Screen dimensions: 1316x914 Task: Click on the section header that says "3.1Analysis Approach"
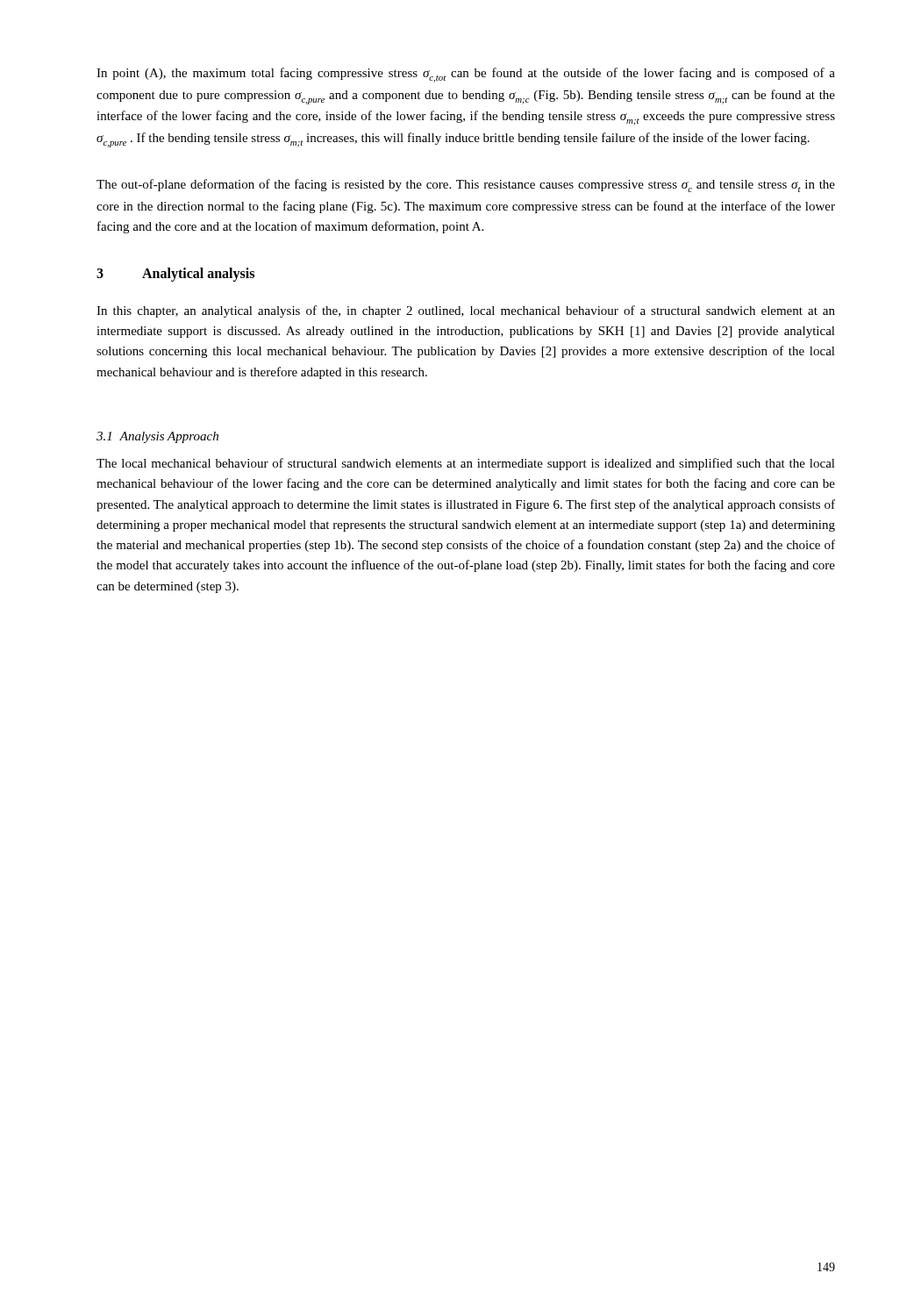pos(158,436)
